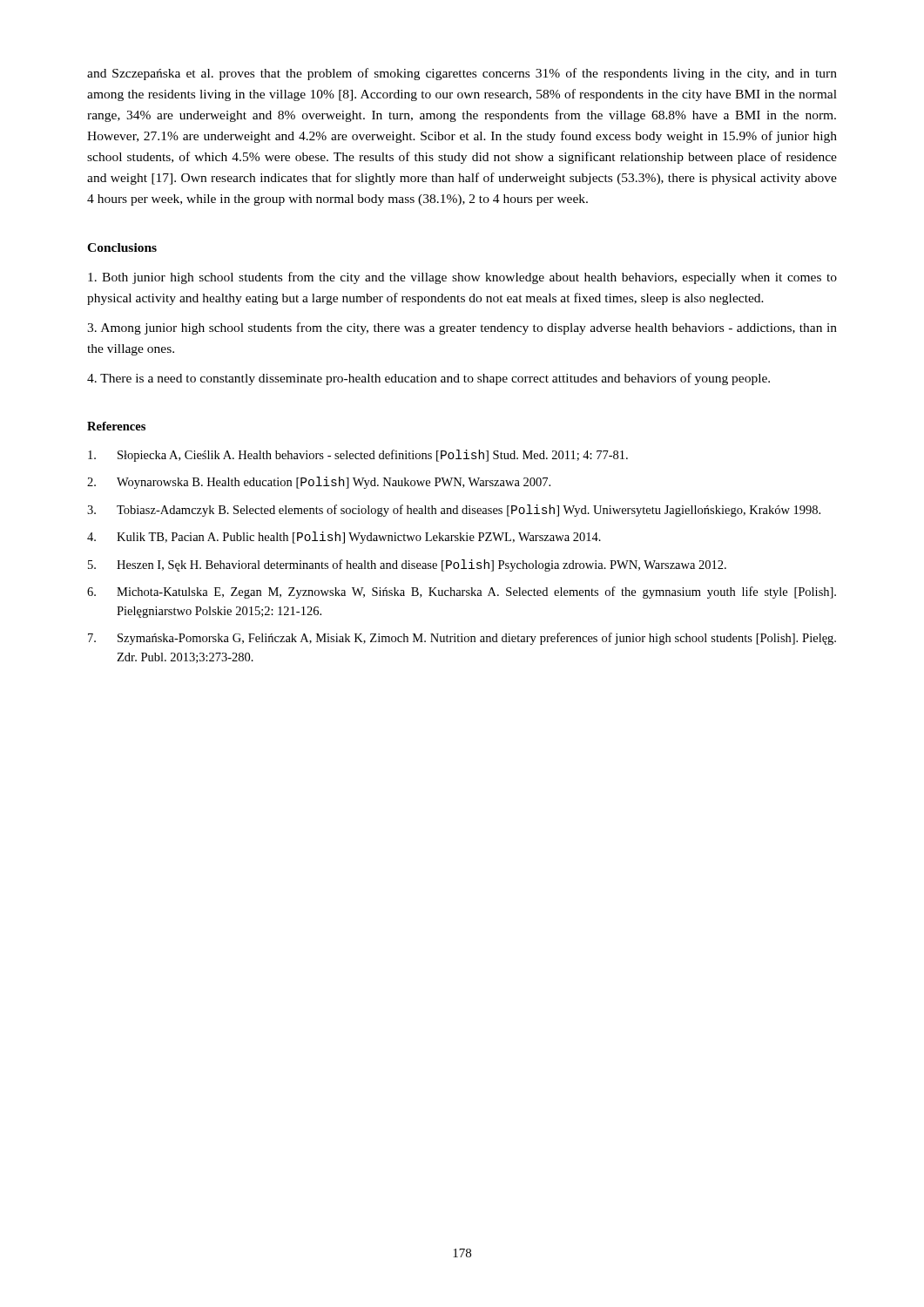924x1307 pixels.
Task: Click on the list item containing "3. Among junior high school"
Action: pyautogui.click(x=462, y=338)
